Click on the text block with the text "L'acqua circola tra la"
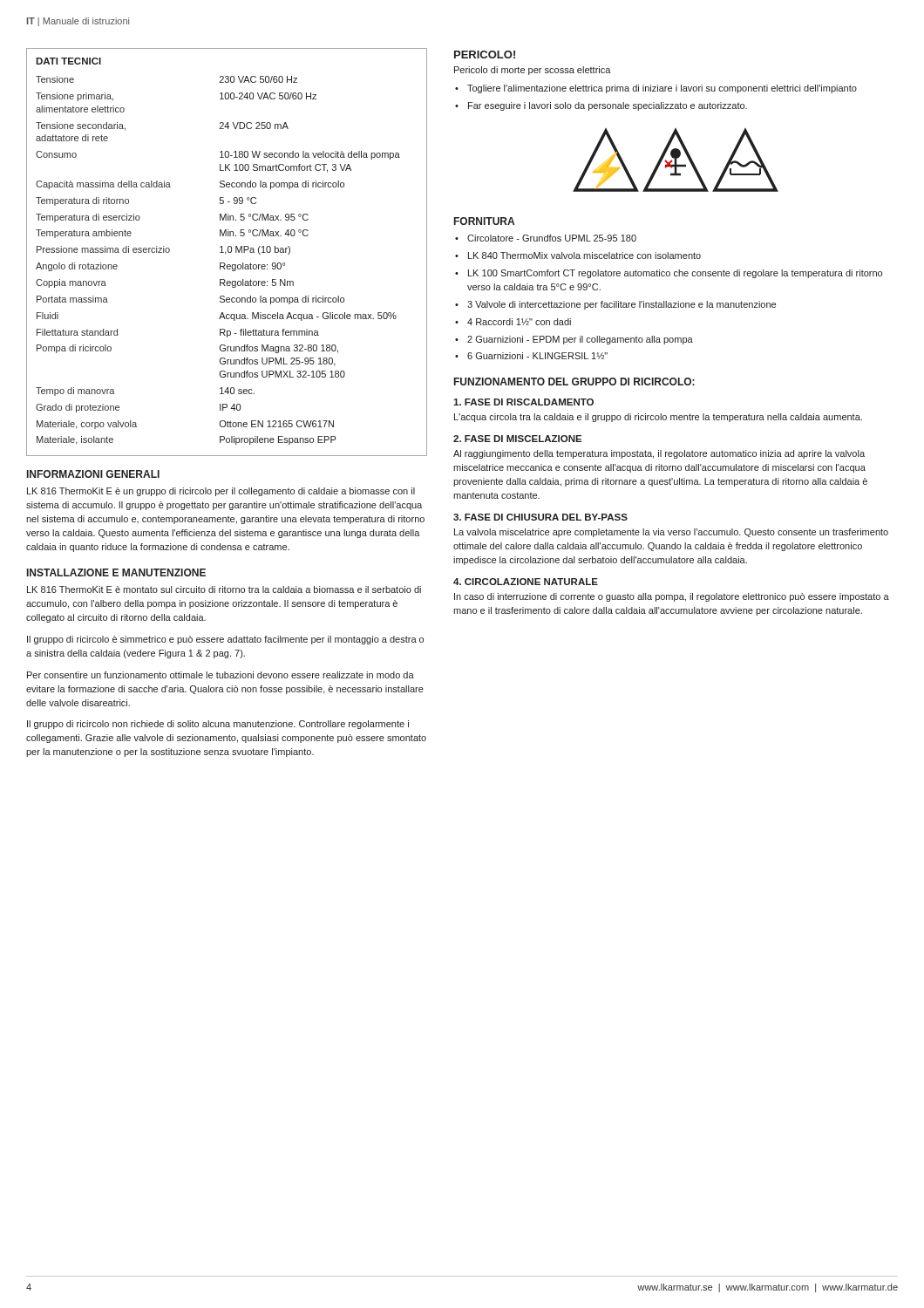Viewport: 924px width, 1308px height. [x=658, y=417]
